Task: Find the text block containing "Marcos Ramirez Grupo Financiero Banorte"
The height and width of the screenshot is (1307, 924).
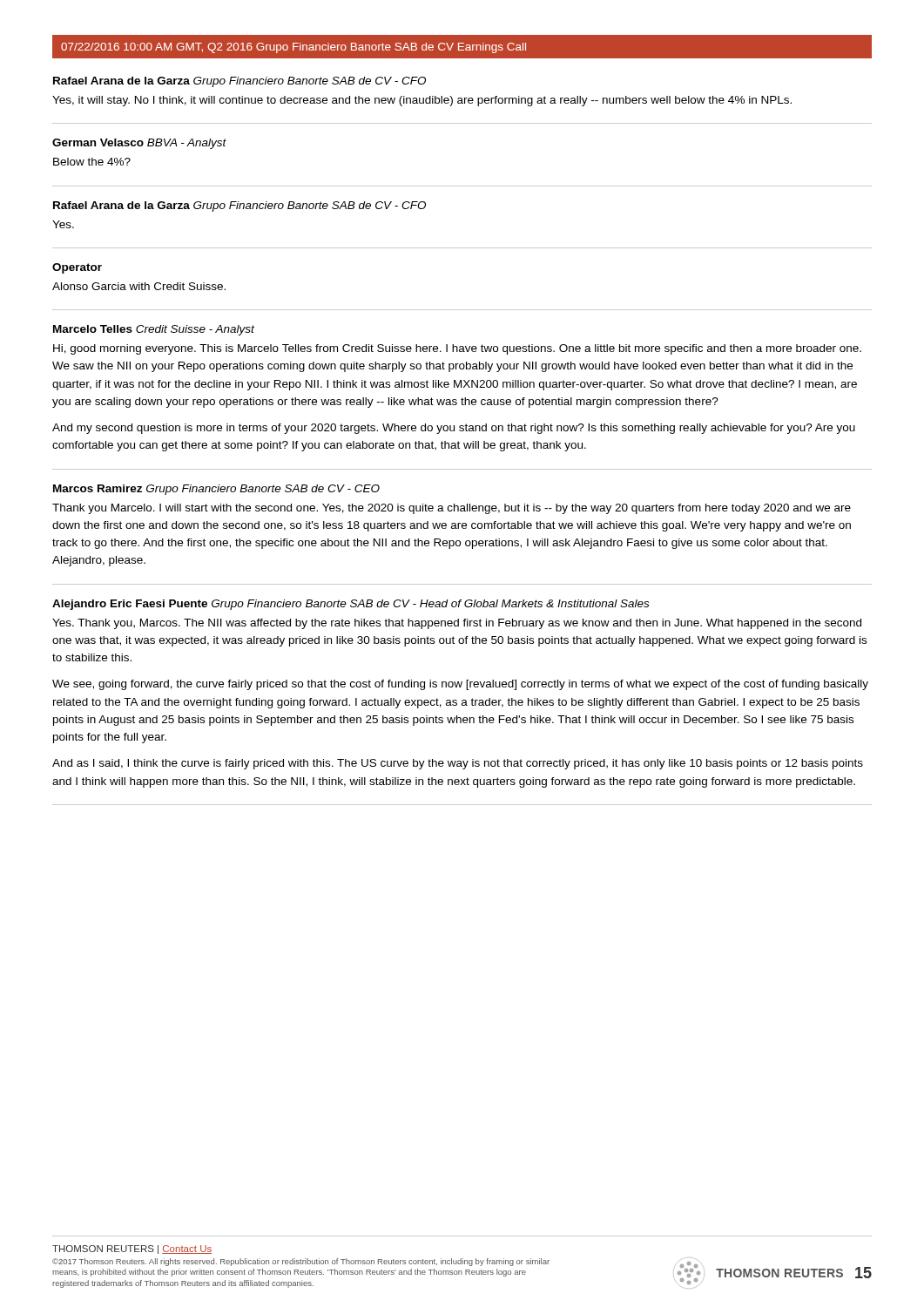Action: pos(216,488)
